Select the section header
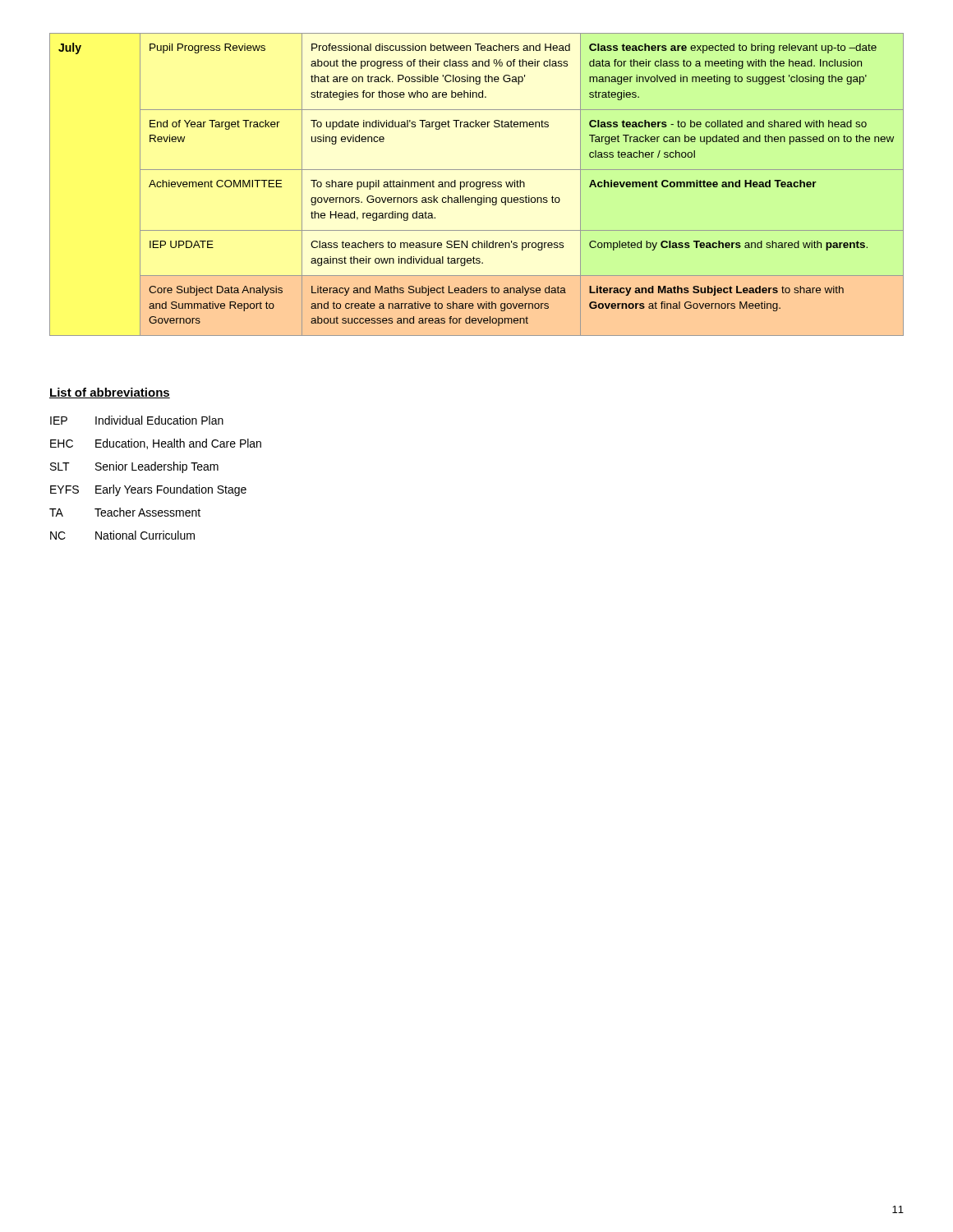 click(x=110, y=392)
